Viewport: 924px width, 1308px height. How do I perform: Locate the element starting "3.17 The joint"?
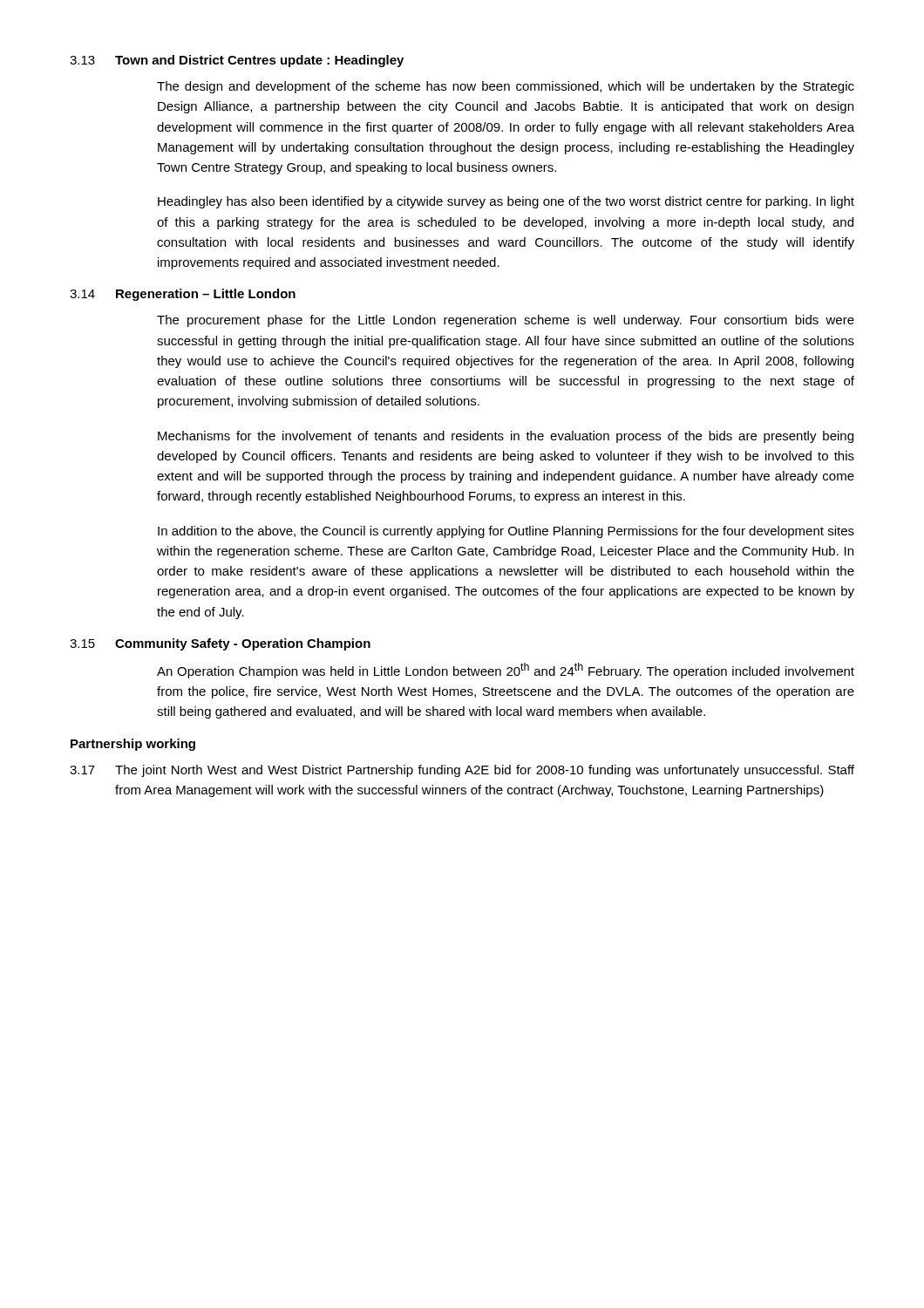pos(462,779)
